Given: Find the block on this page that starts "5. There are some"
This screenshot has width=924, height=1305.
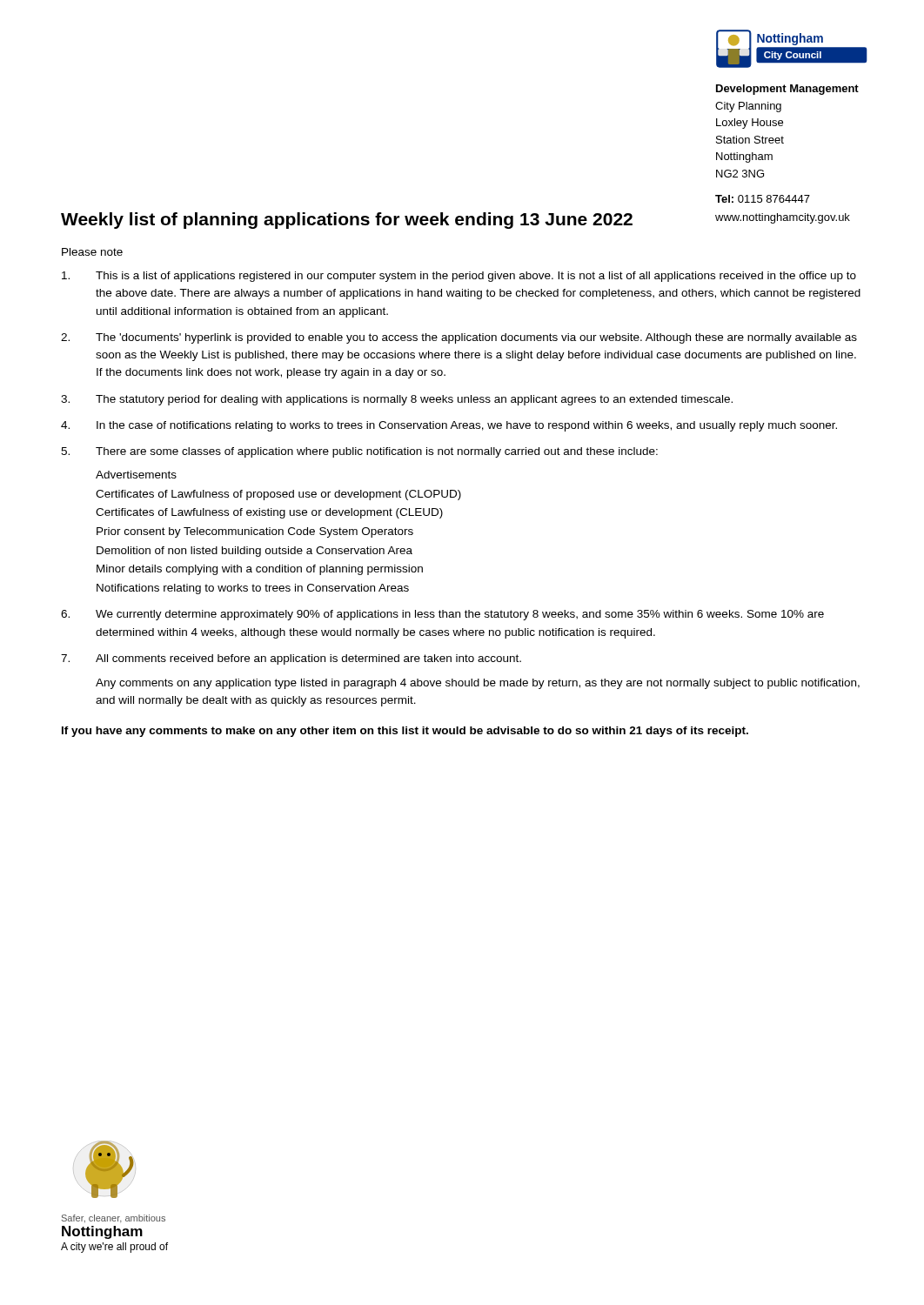Looking at the screenshot, I should coord(359,452).
